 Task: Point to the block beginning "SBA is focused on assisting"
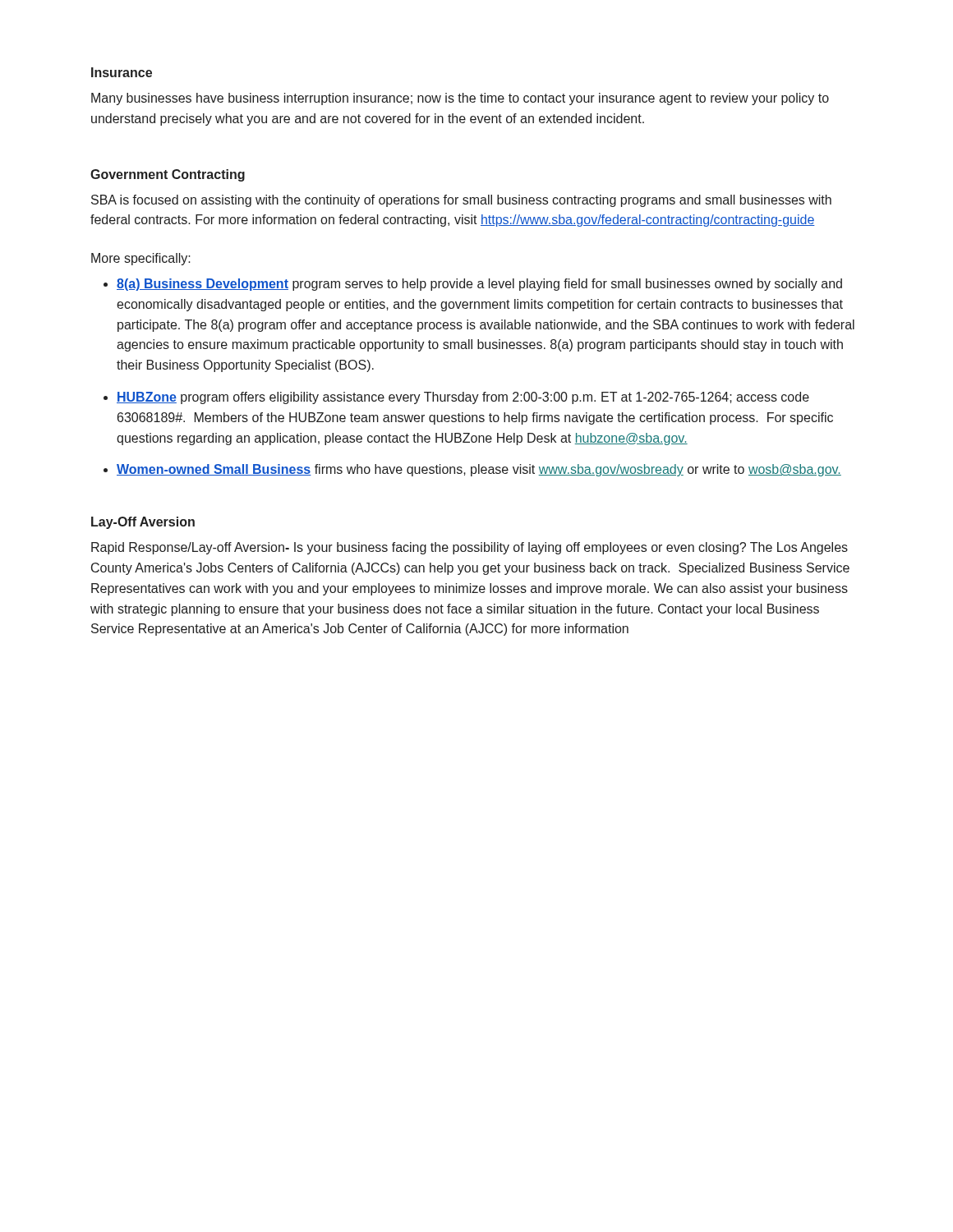[x=461, y=210]
